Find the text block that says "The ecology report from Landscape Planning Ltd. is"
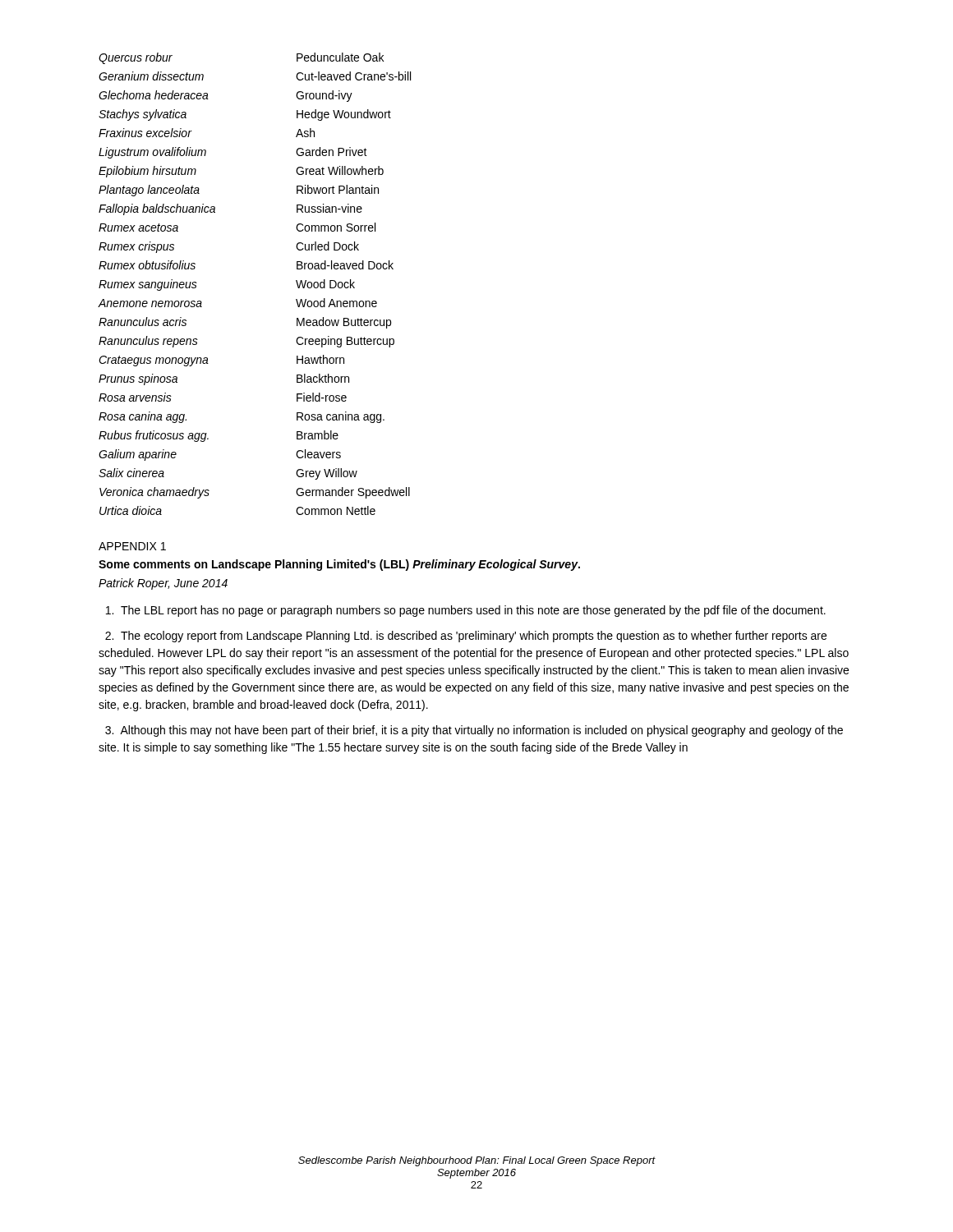The image size is (953, 1232). coord(474,670)
